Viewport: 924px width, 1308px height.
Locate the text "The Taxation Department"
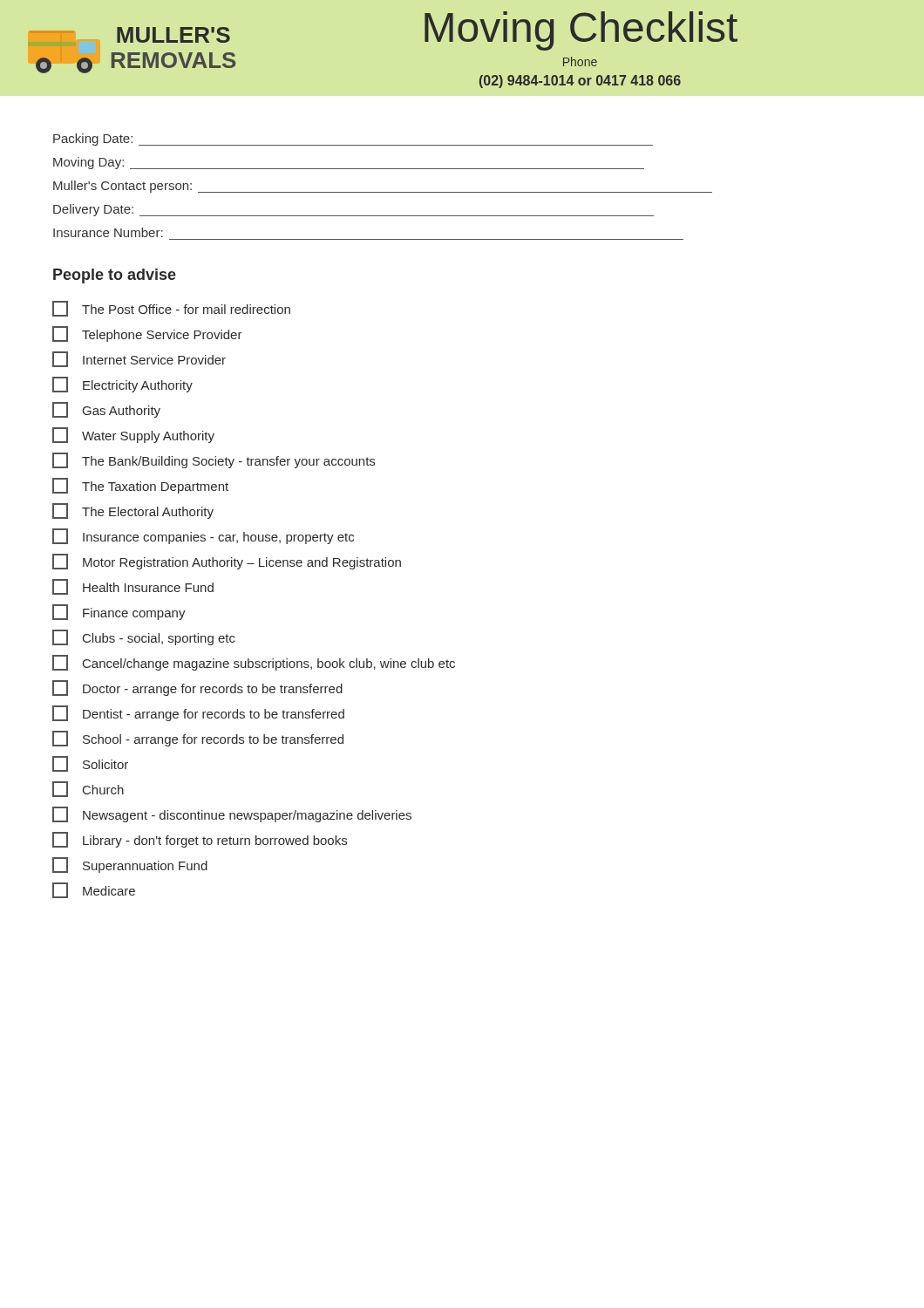[140, 486]
